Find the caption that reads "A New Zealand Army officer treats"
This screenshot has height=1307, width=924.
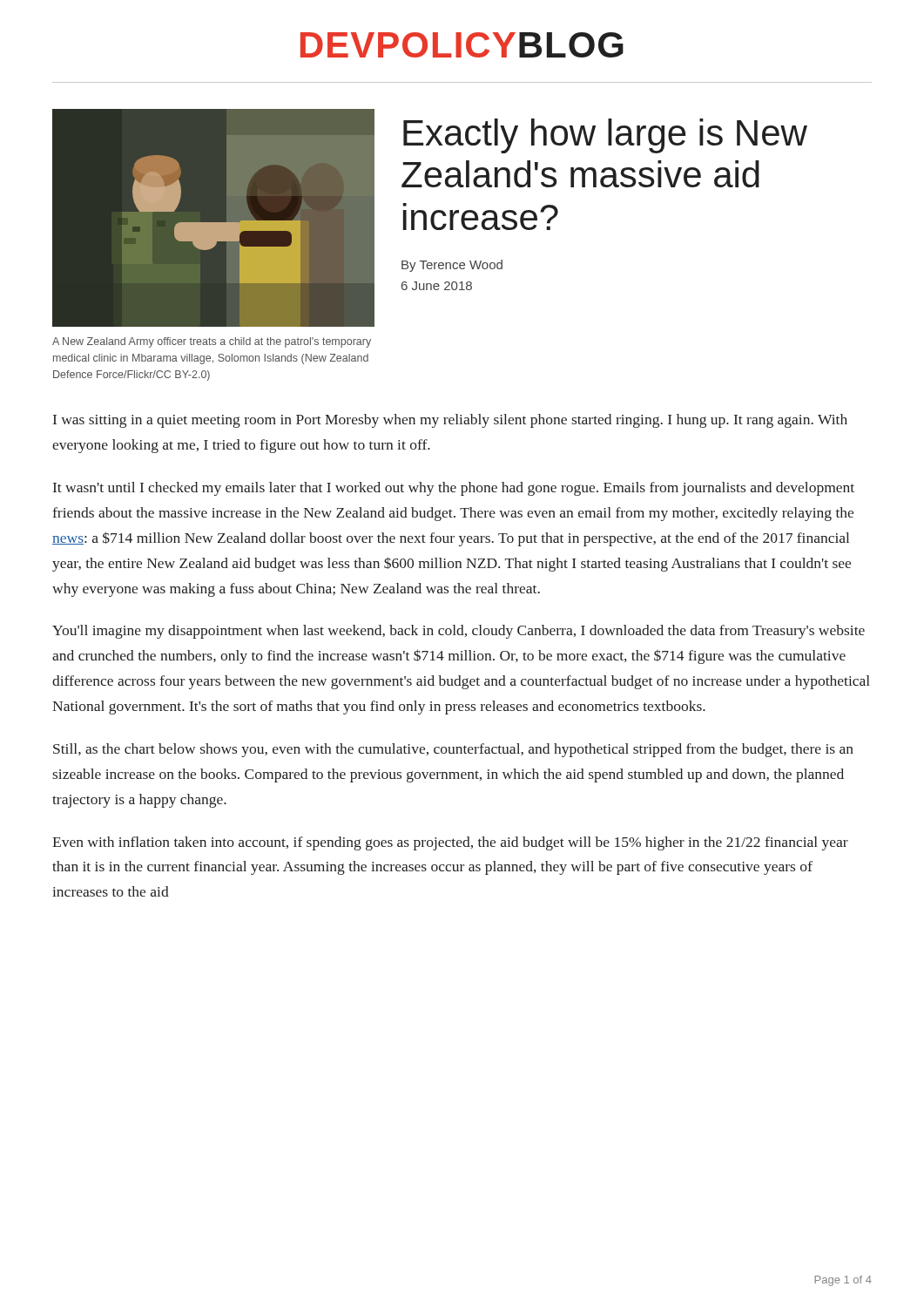212,358
